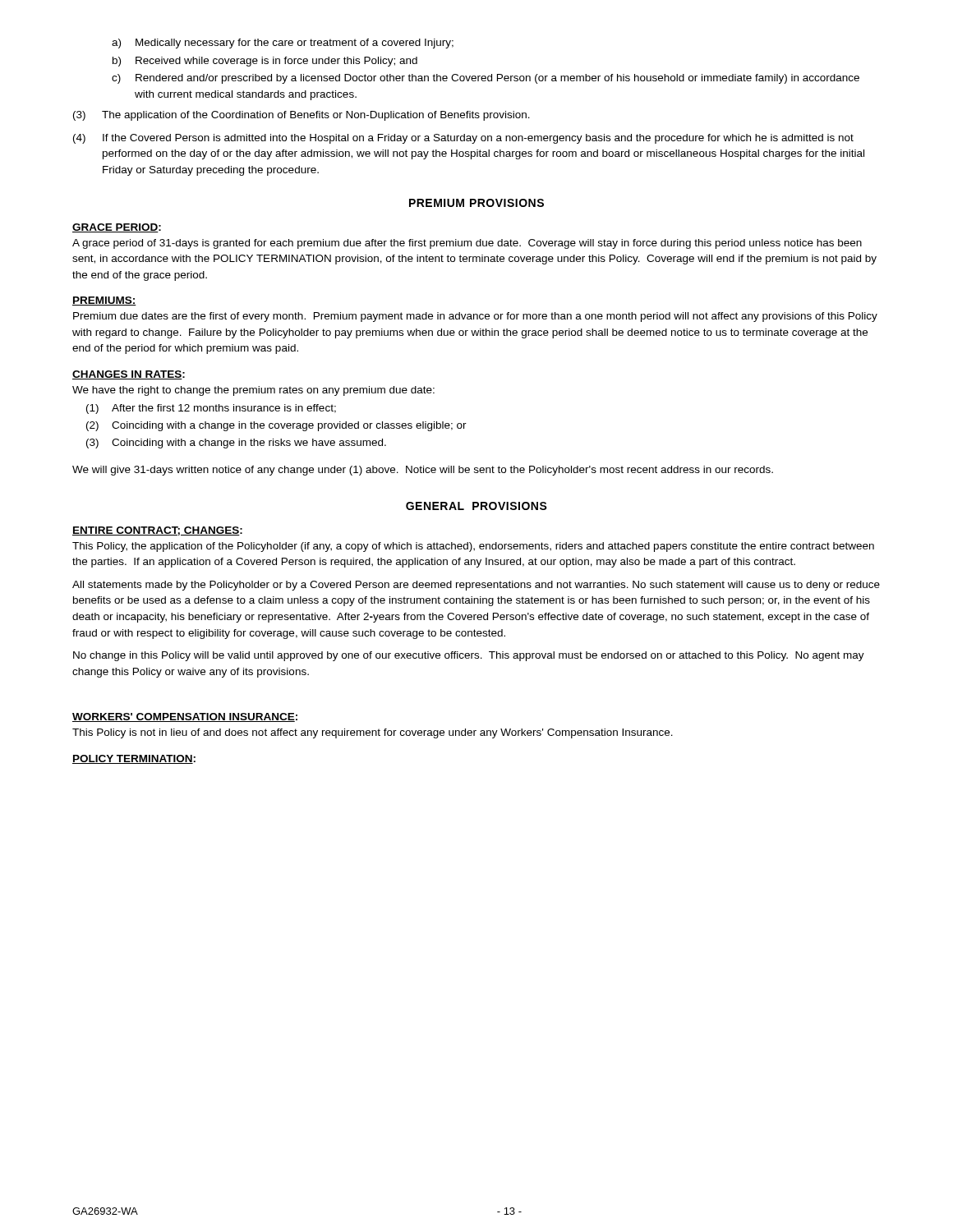The image size is (953, 1232).
Task: Click the passage that begins "c) Rendered and/or prescribed by a"
Action: point(496,86)
